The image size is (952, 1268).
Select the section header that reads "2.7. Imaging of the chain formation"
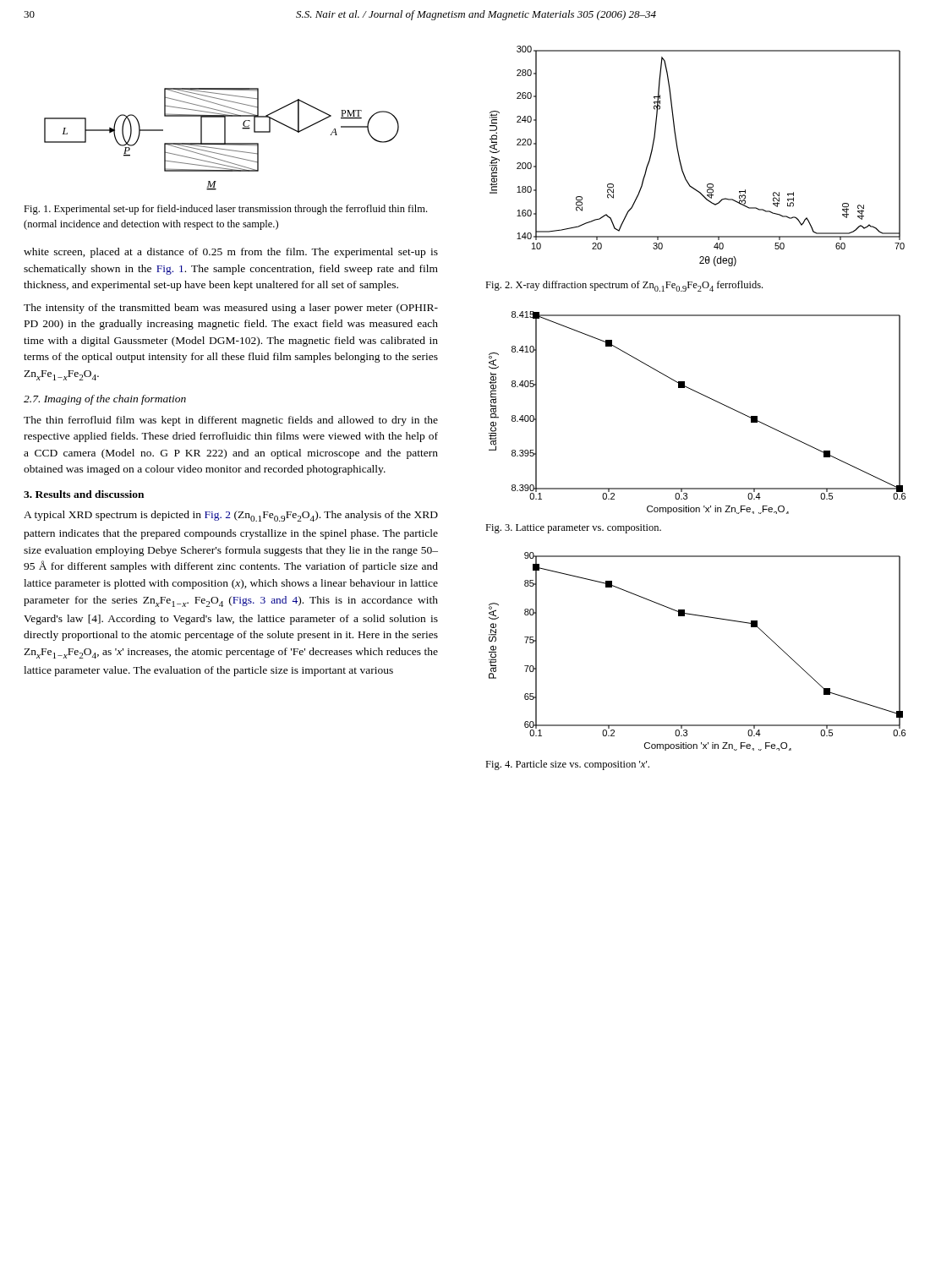(105, 399)
